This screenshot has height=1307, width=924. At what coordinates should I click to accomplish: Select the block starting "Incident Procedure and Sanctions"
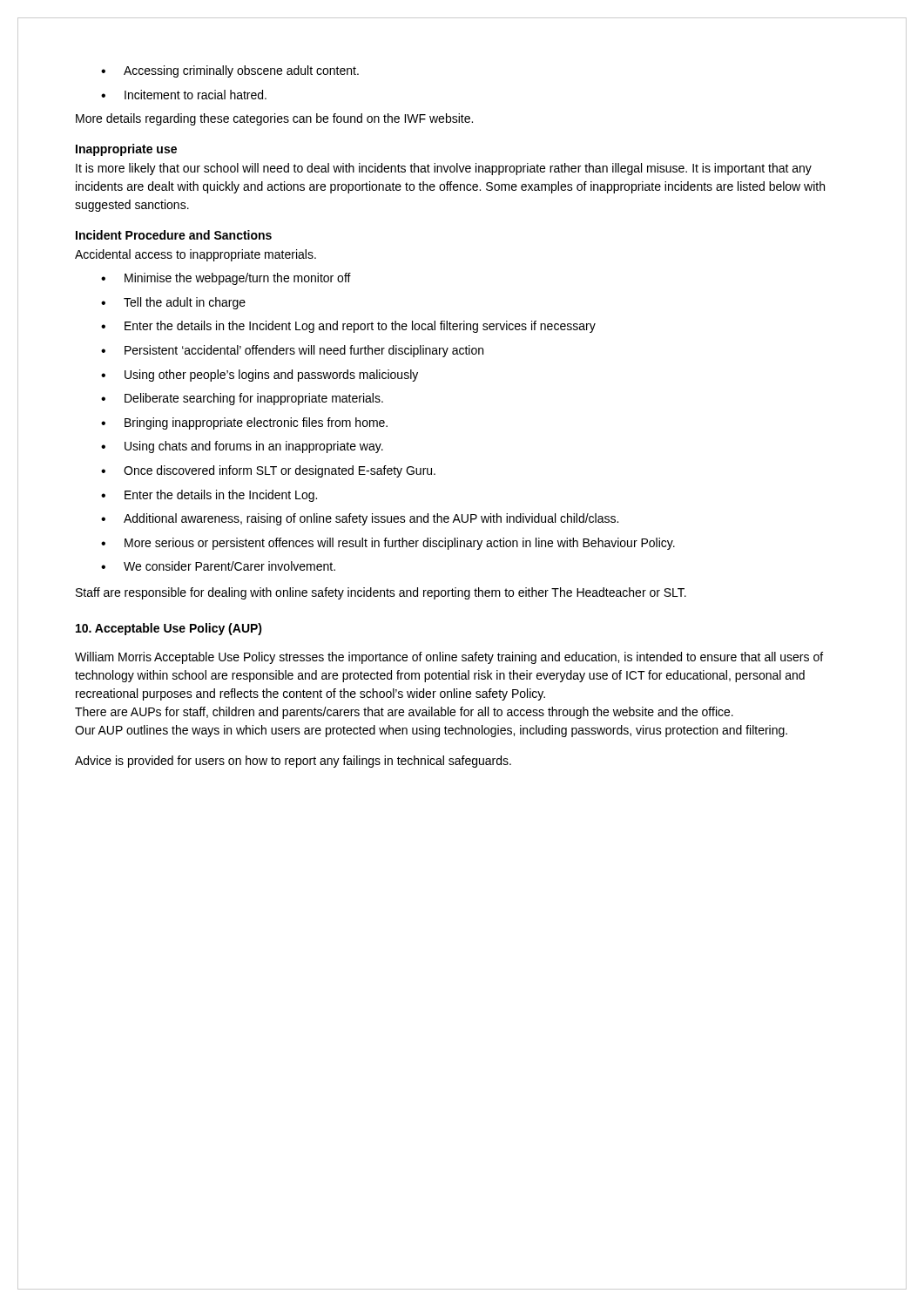click(173, 235)
